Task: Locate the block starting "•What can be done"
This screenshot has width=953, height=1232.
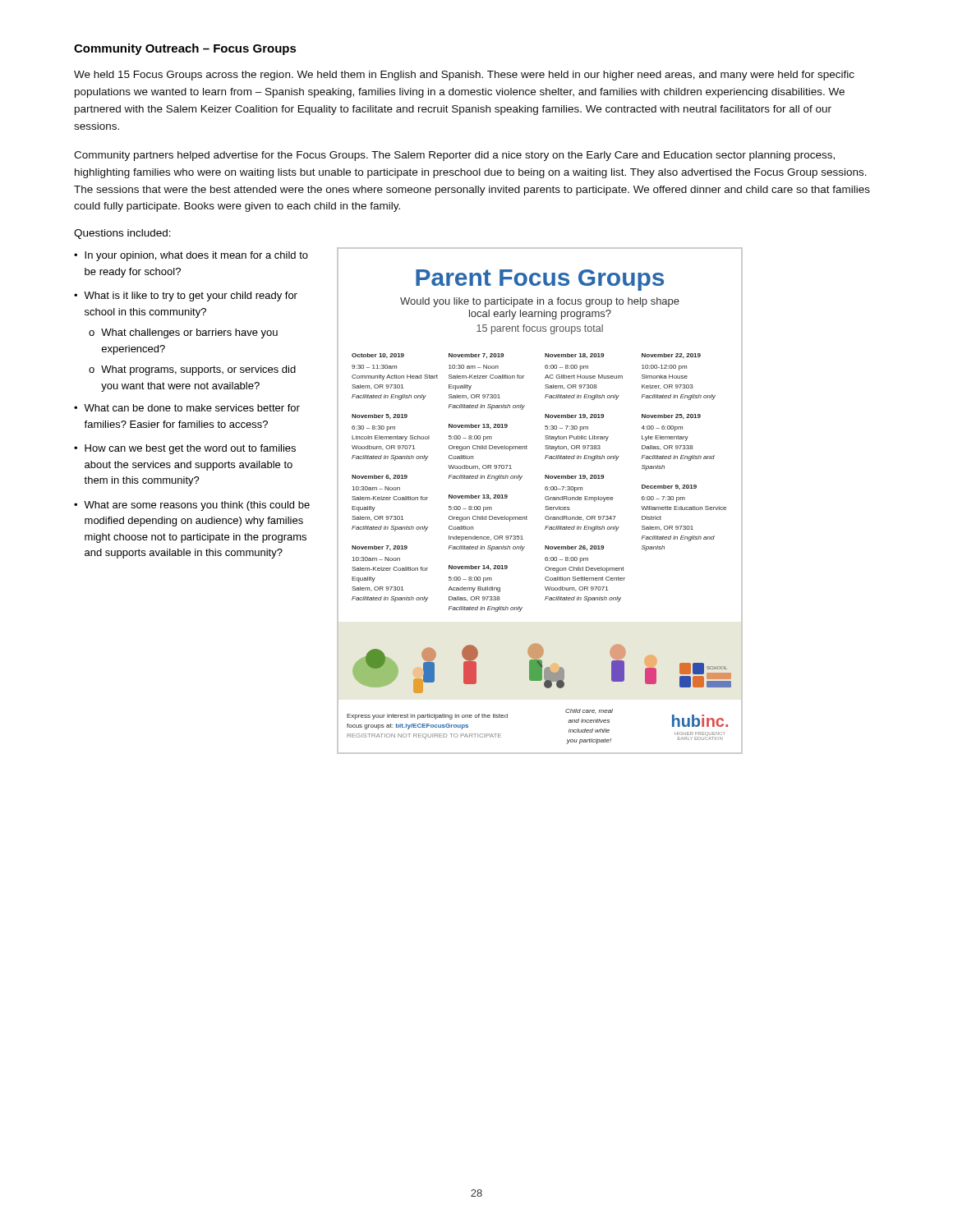Action: (x=193, y=416)
